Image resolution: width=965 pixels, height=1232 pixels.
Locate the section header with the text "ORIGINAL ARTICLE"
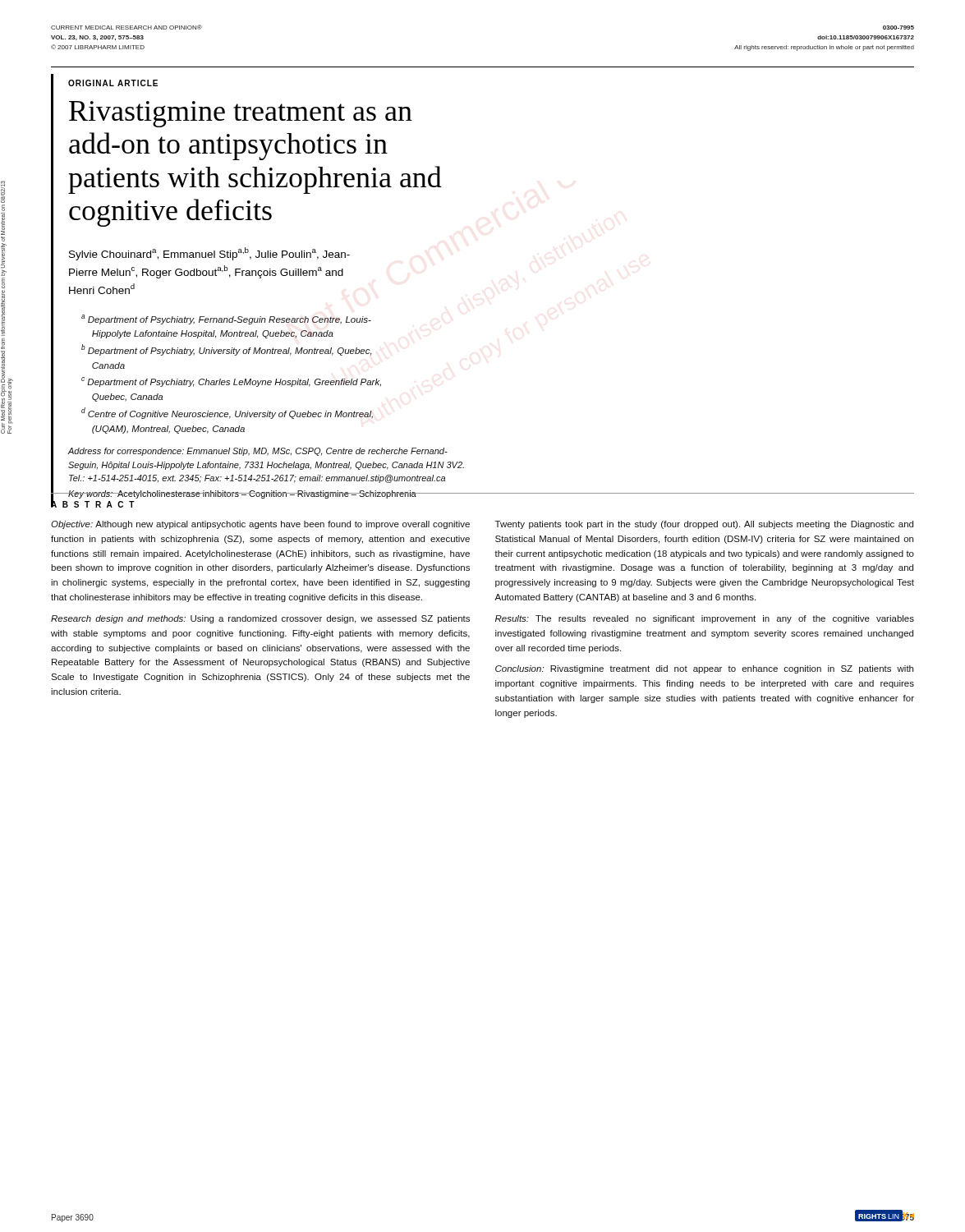coord(113,83)
